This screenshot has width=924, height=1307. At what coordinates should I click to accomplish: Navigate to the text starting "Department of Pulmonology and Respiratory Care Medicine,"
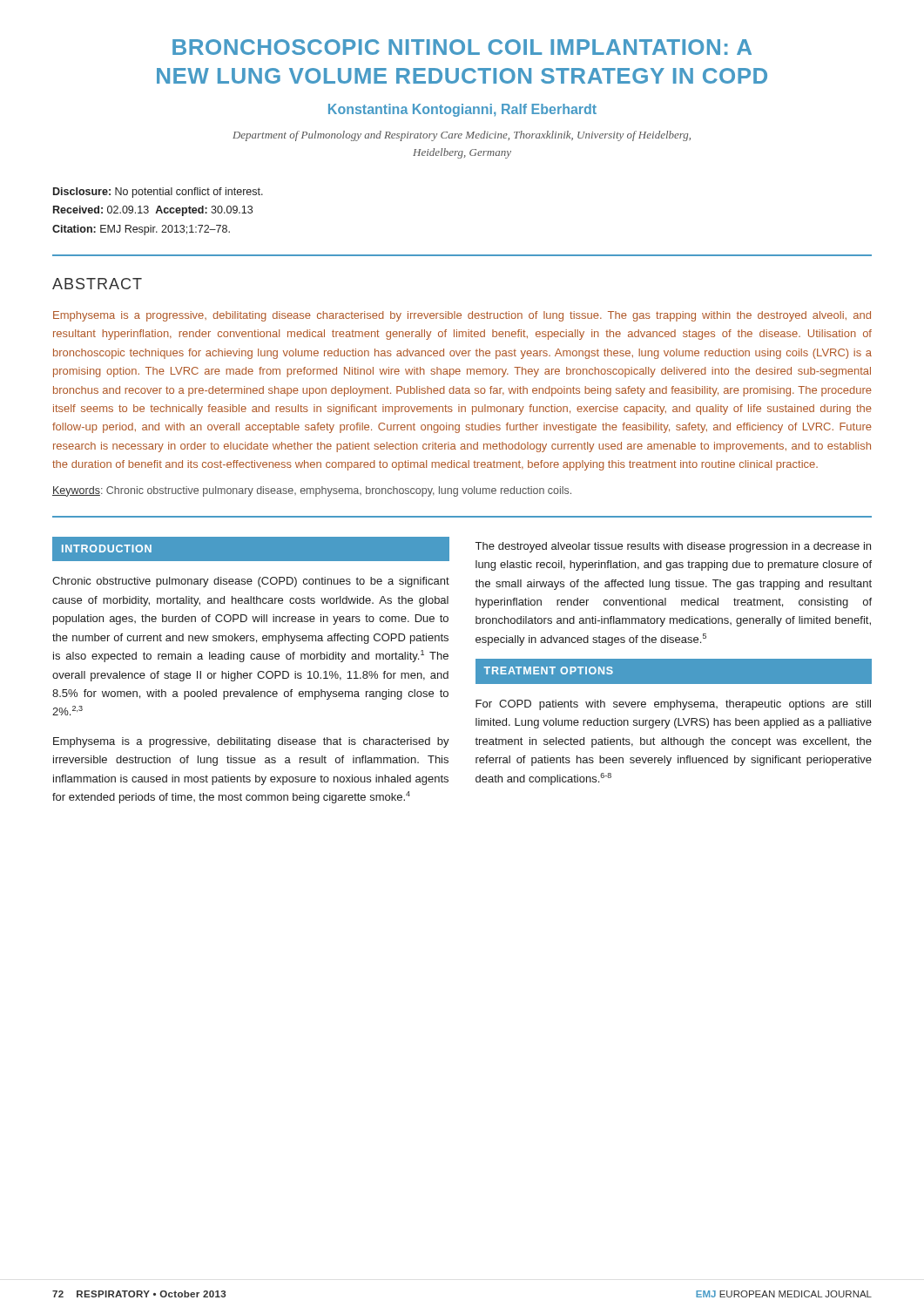pos(462,143)
